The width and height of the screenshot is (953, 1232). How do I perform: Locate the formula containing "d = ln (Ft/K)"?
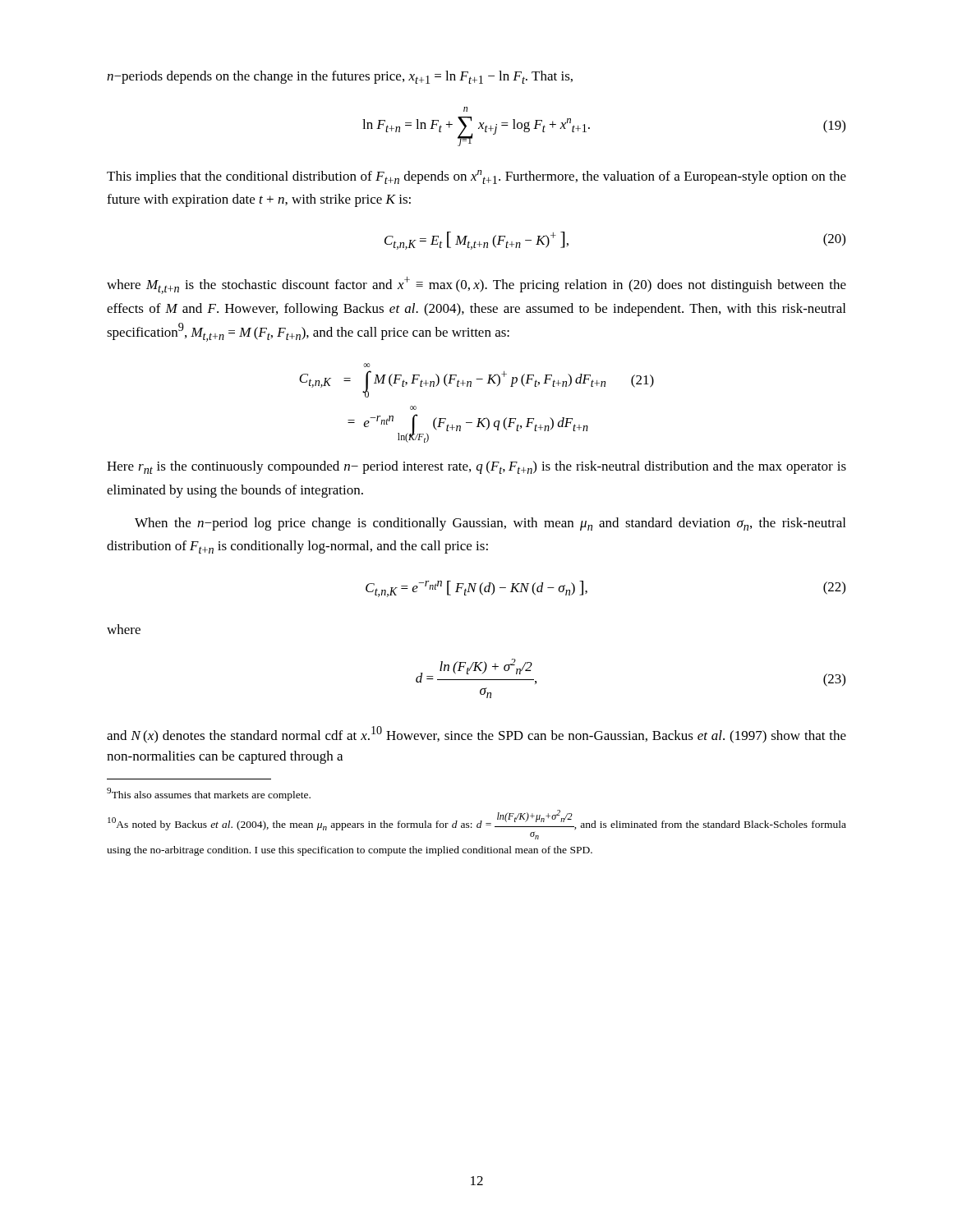[485, 680]
